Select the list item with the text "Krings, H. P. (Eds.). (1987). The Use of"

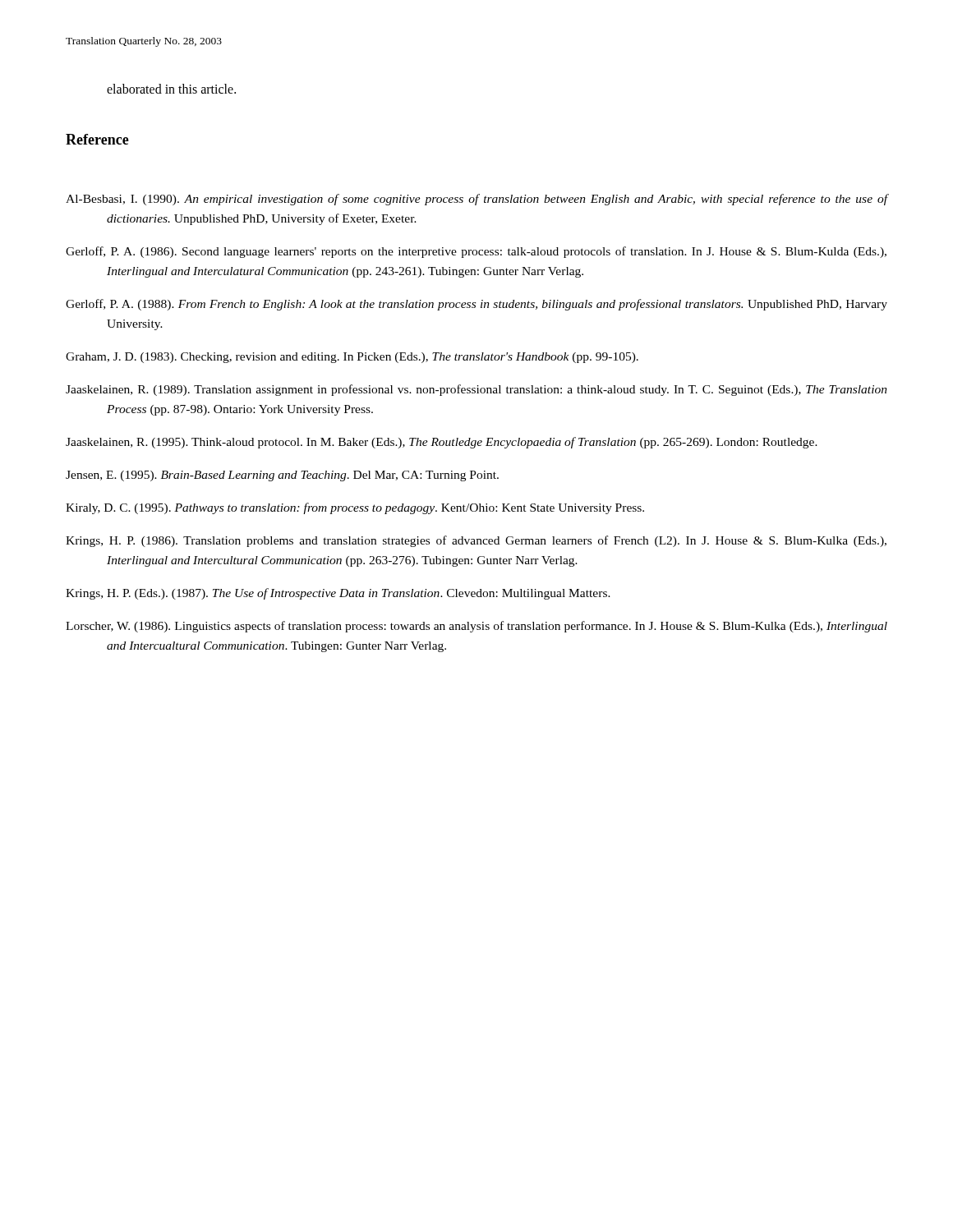point(338,593)
